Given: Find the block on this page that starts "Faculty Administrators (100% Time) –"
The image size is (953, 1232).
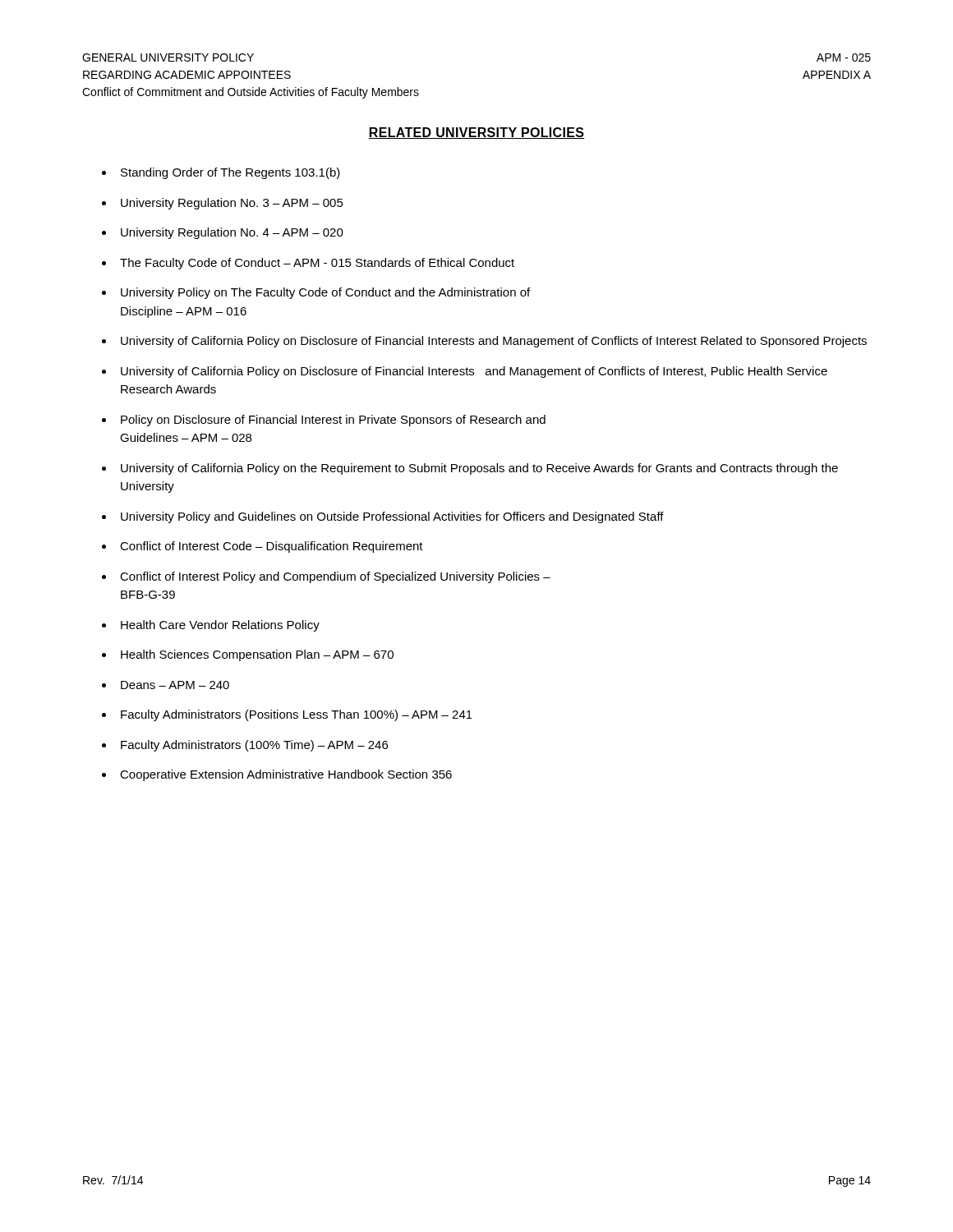Looking at the screenshot, I should coord(254,744).
